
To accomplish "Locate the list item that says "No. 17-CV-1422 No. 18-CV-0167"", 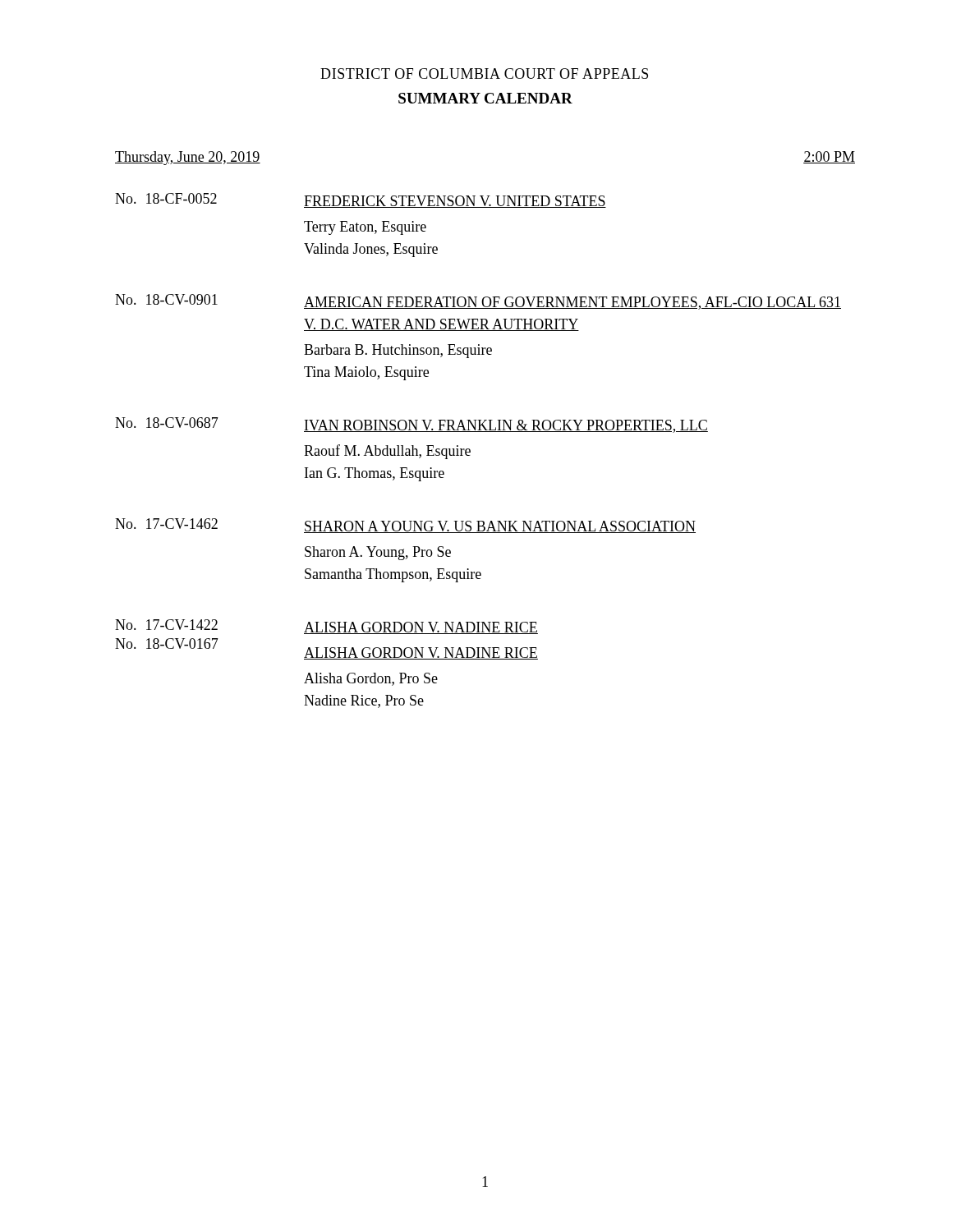I will [x=485, y=664].
